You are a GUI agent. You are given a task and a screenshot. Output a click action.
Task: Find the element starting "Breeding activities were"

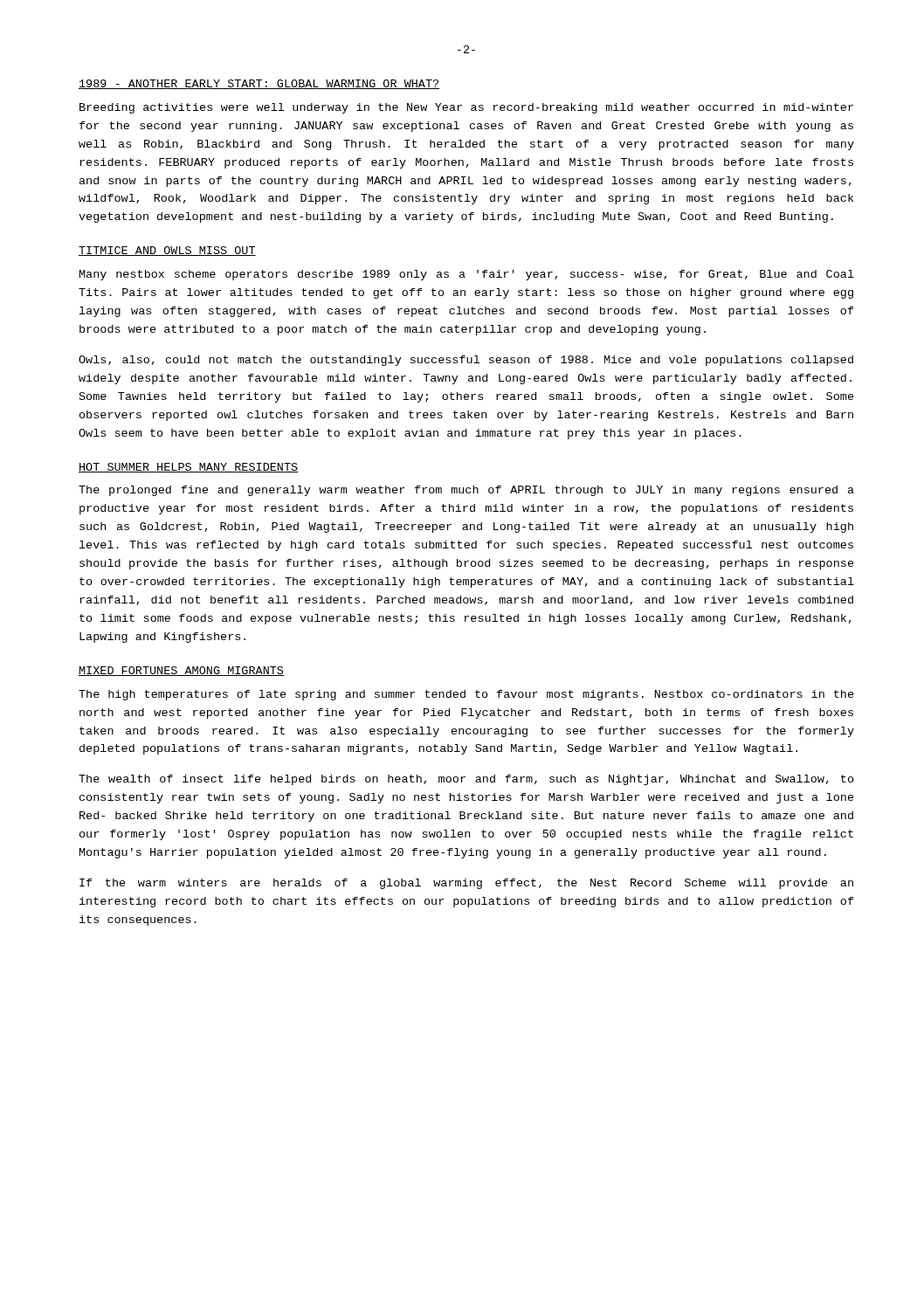pyautogui.click(x=466, y=163)
